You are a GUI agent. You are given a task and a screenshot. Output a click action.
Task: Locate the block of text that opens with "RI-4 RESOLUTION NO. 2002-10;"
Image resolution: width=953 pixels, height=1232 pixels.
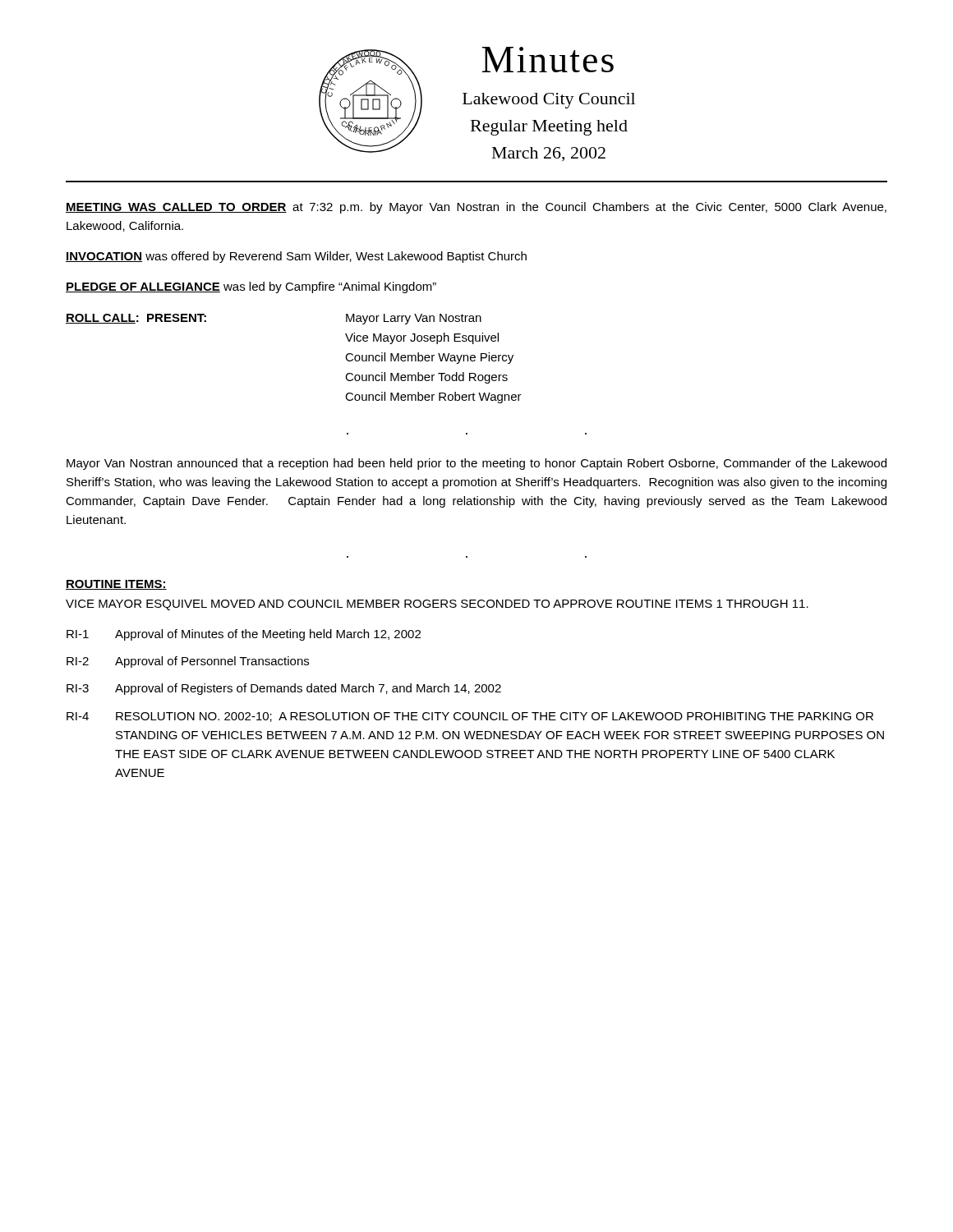point(476,744)
